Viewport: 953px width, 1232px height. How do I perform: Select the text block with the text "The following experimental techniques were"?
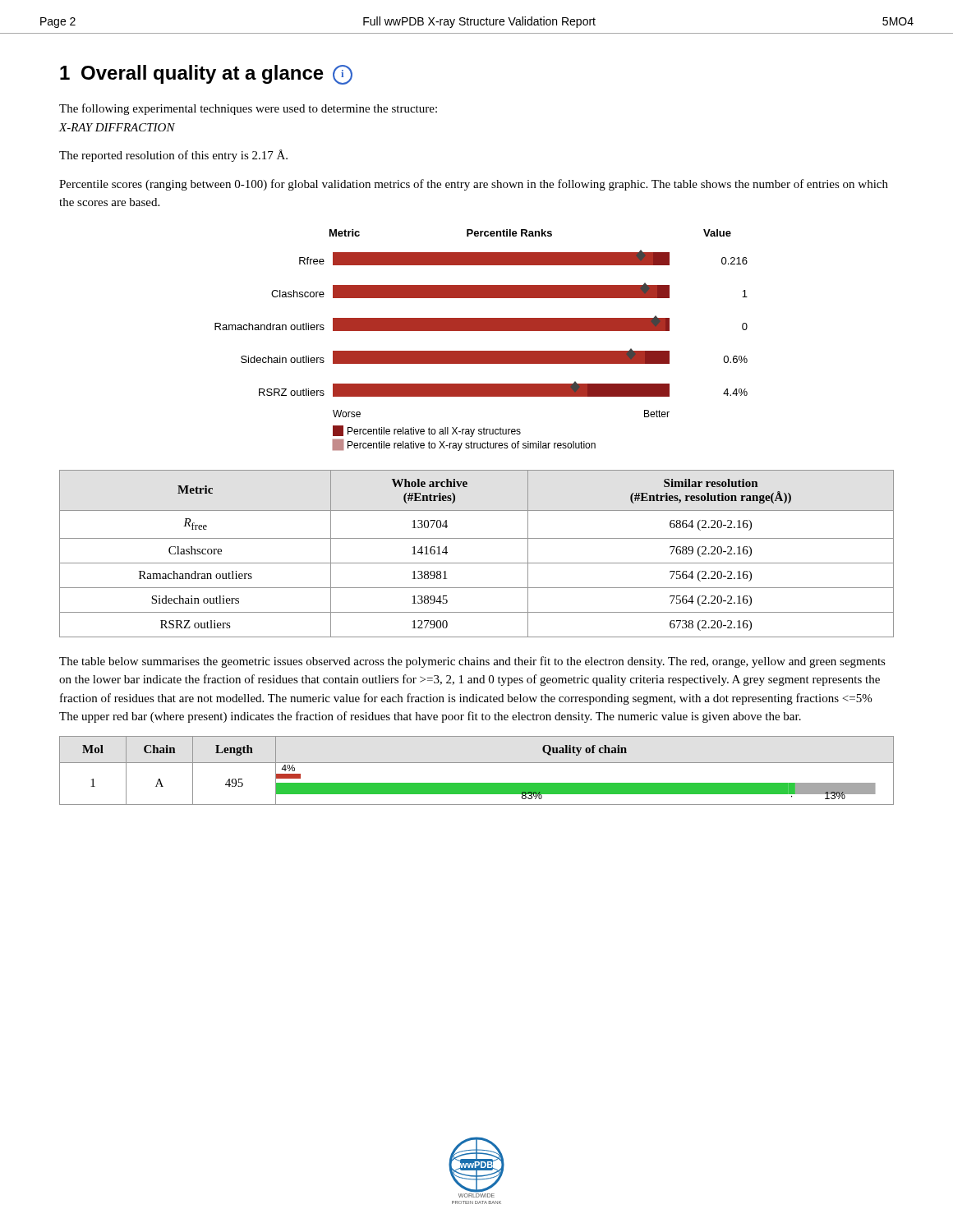pos(248,109)
